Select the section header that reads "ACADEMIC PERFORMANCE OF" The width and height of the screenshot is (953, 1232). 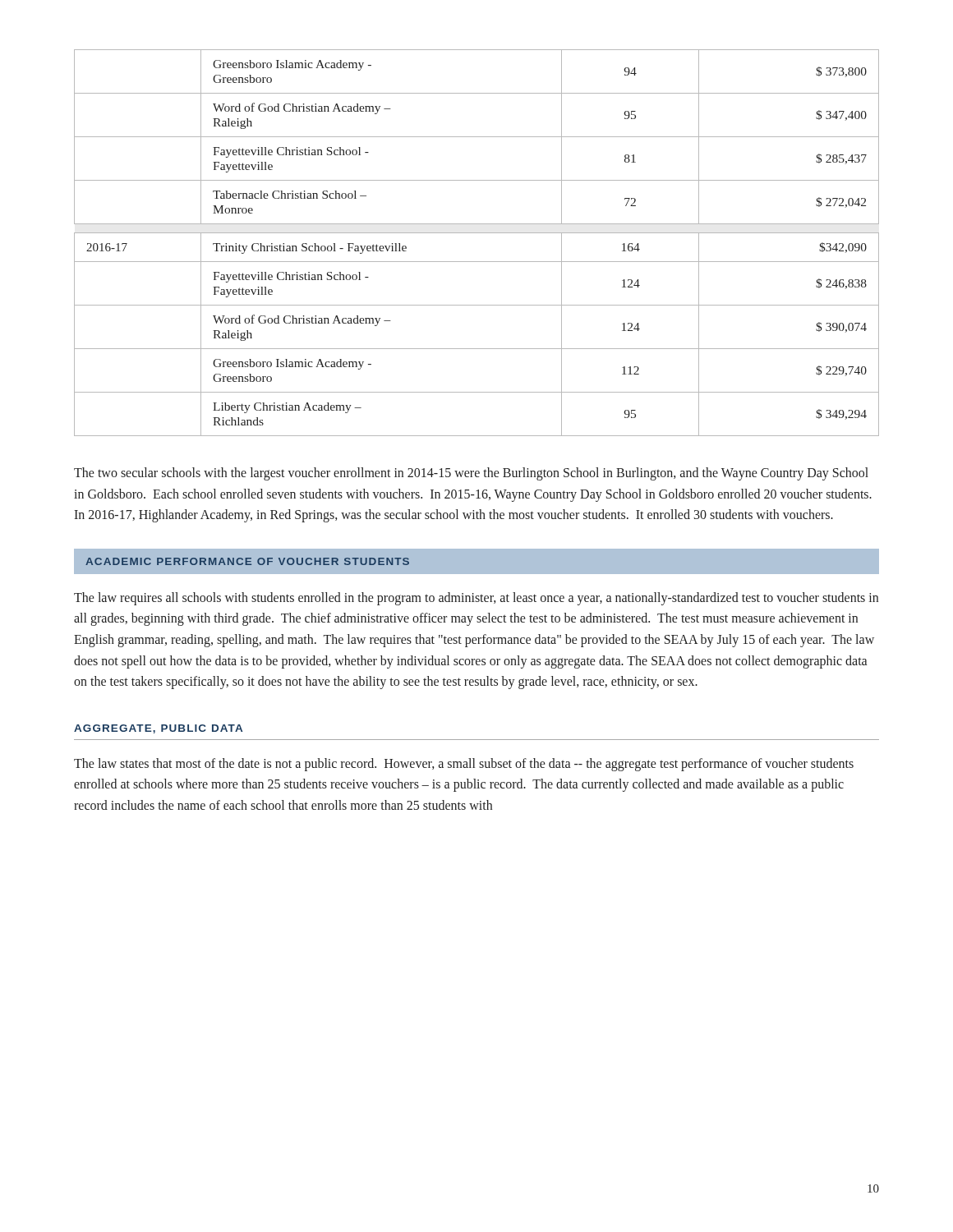pyautogui.click(x=248, y=561)
